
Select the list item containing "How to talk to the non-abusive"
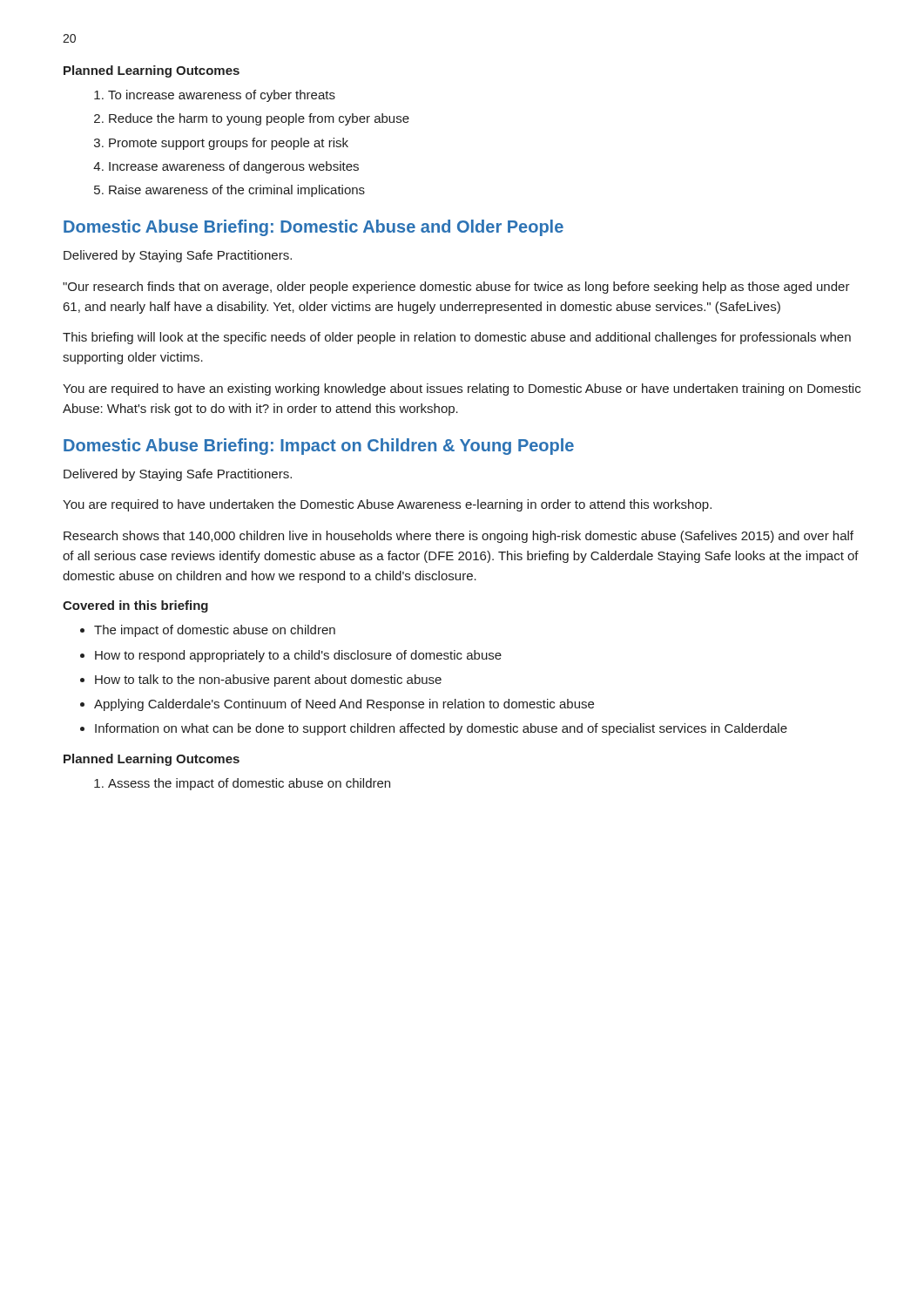(x=268, y=679)
